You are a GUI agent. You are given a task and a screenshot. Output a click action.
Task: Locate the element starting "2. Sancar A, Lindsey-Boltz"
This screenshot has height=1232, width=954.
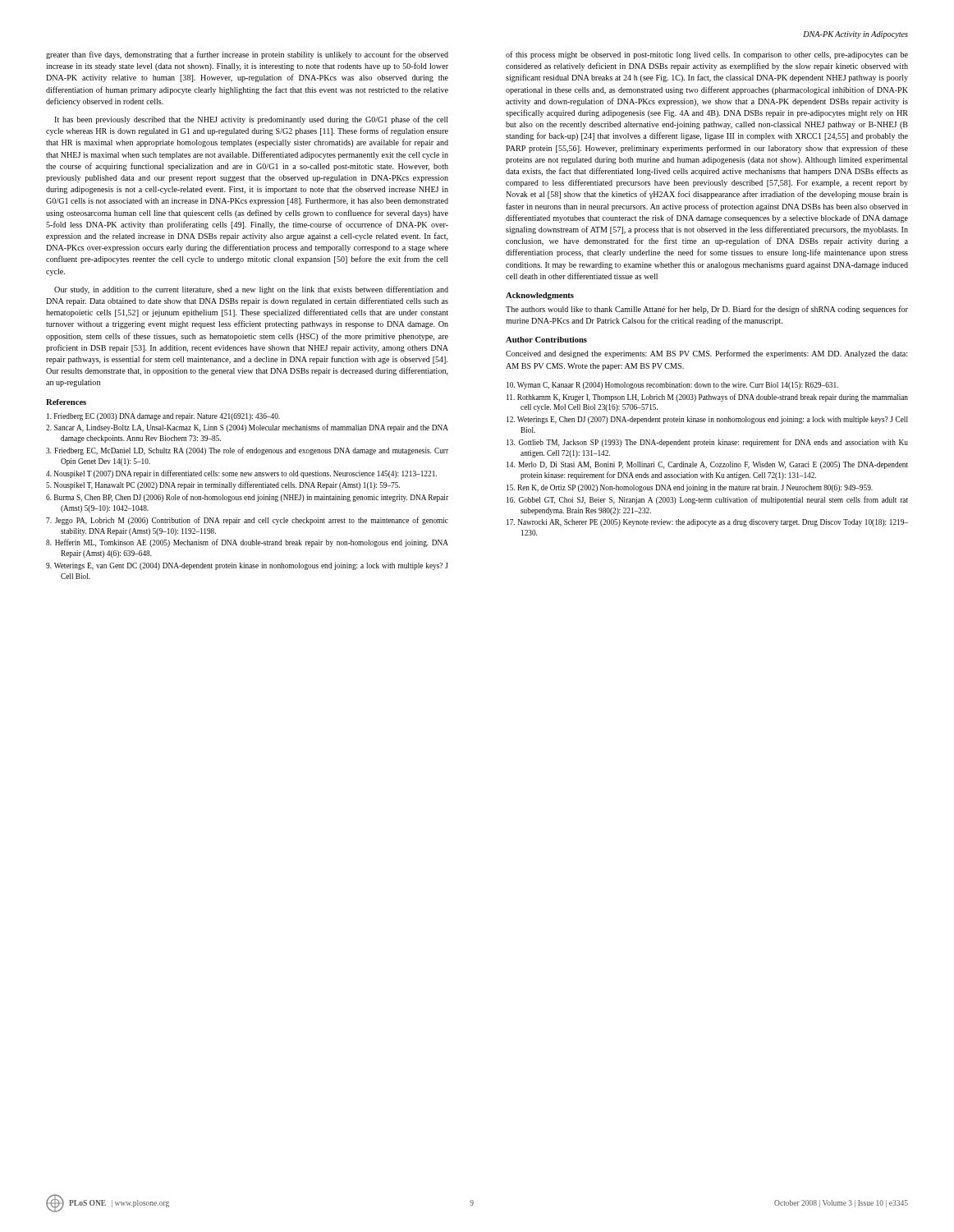tap(247, 434)
